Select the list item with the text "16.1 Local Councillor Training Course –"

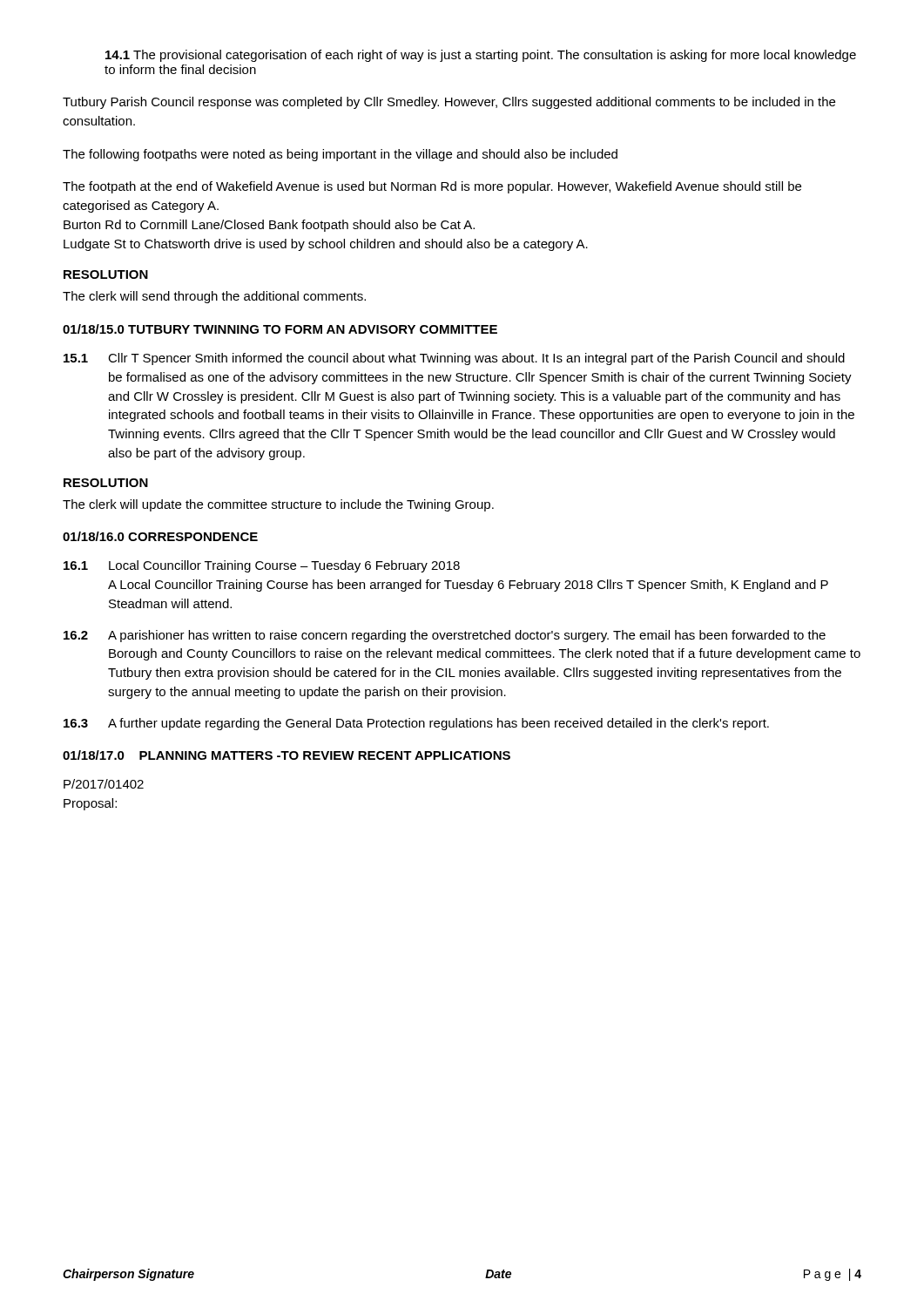click(x=462, y=585)
